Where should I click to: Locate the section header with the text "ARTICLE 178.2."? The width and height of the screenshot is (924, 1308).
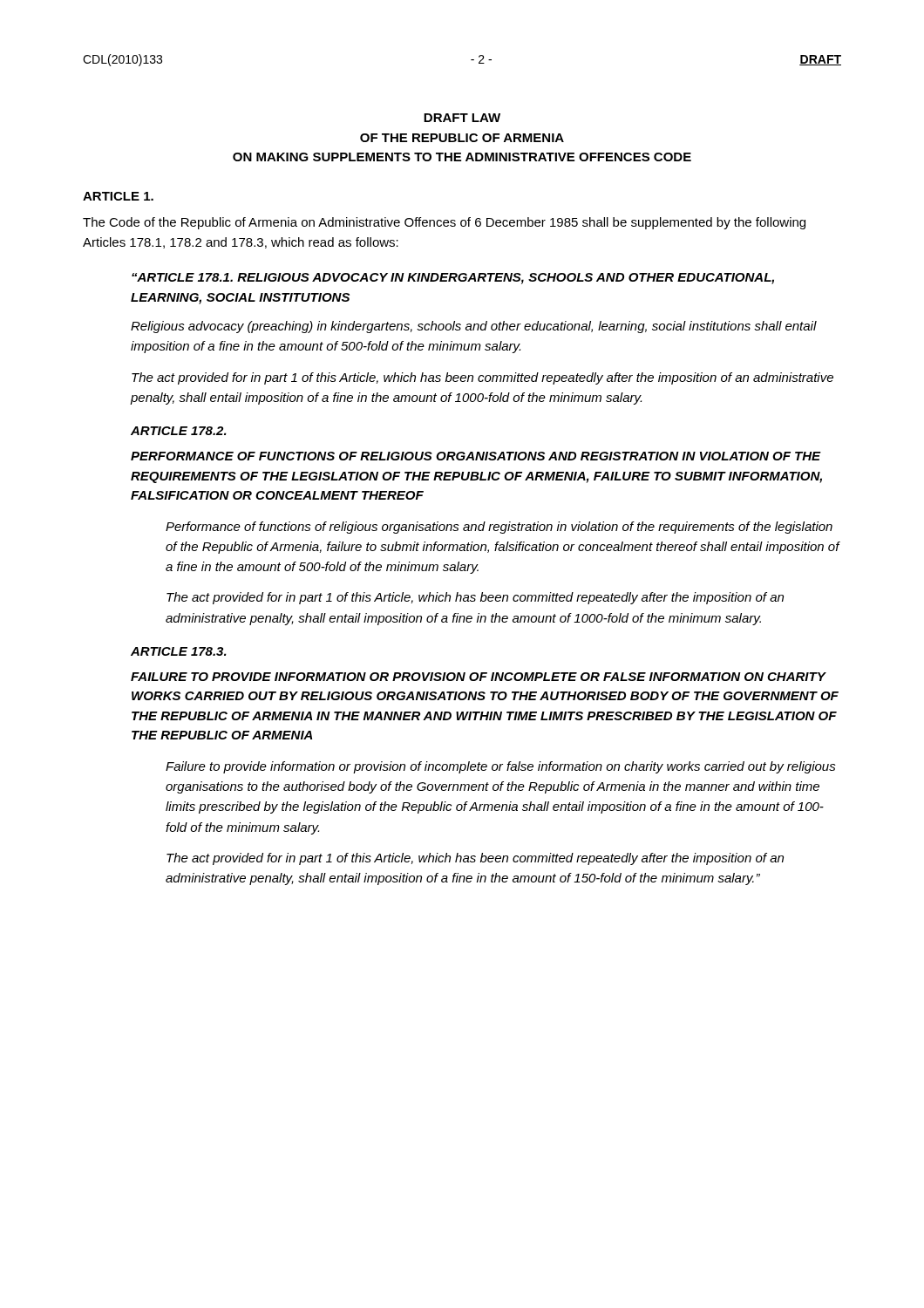point(179,430)
